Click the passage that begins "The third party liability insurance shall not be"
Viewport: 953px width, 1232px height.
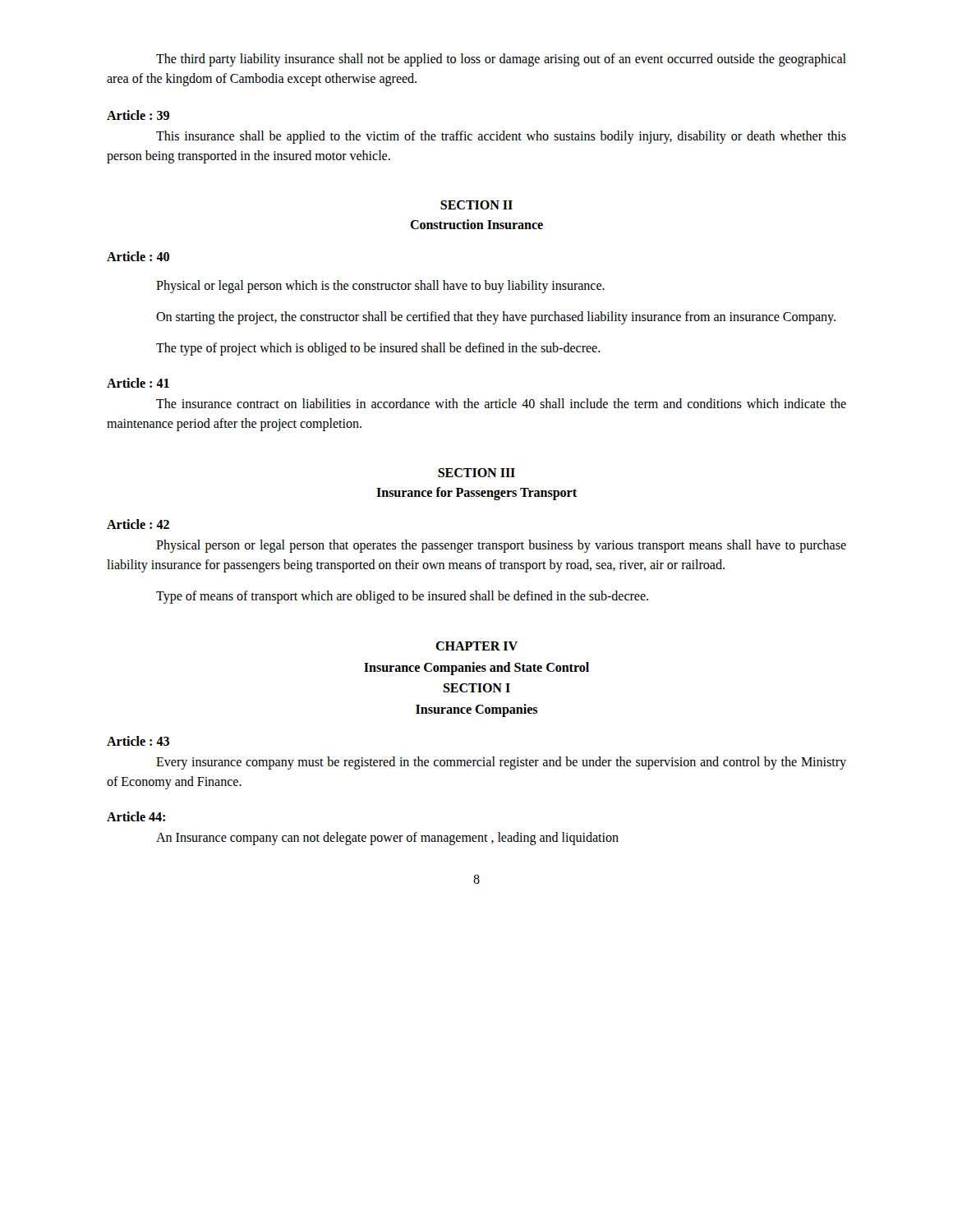tap(476, 69)
